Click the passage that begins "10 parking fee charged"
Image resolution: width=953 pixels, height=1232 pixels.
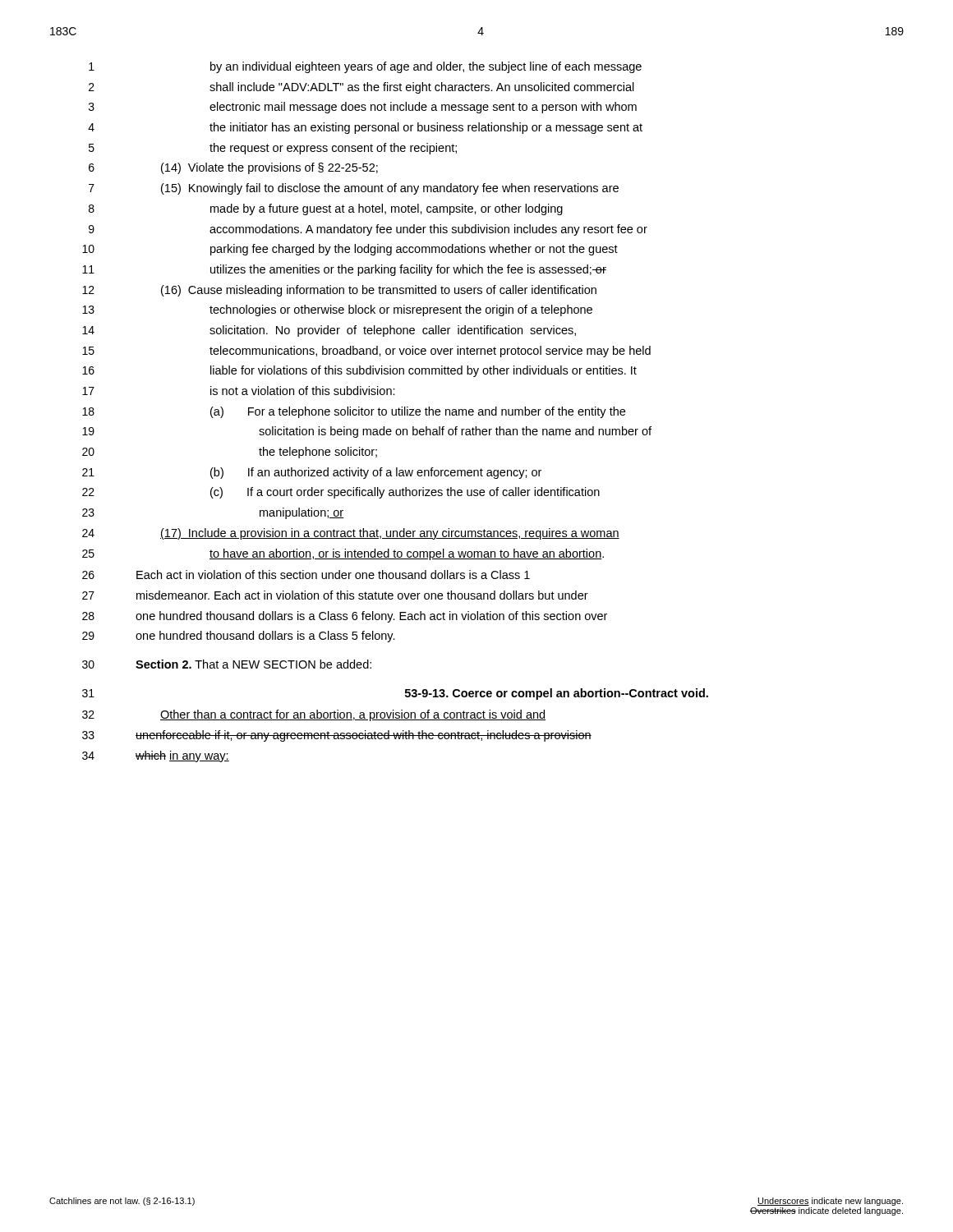[476, 249]
